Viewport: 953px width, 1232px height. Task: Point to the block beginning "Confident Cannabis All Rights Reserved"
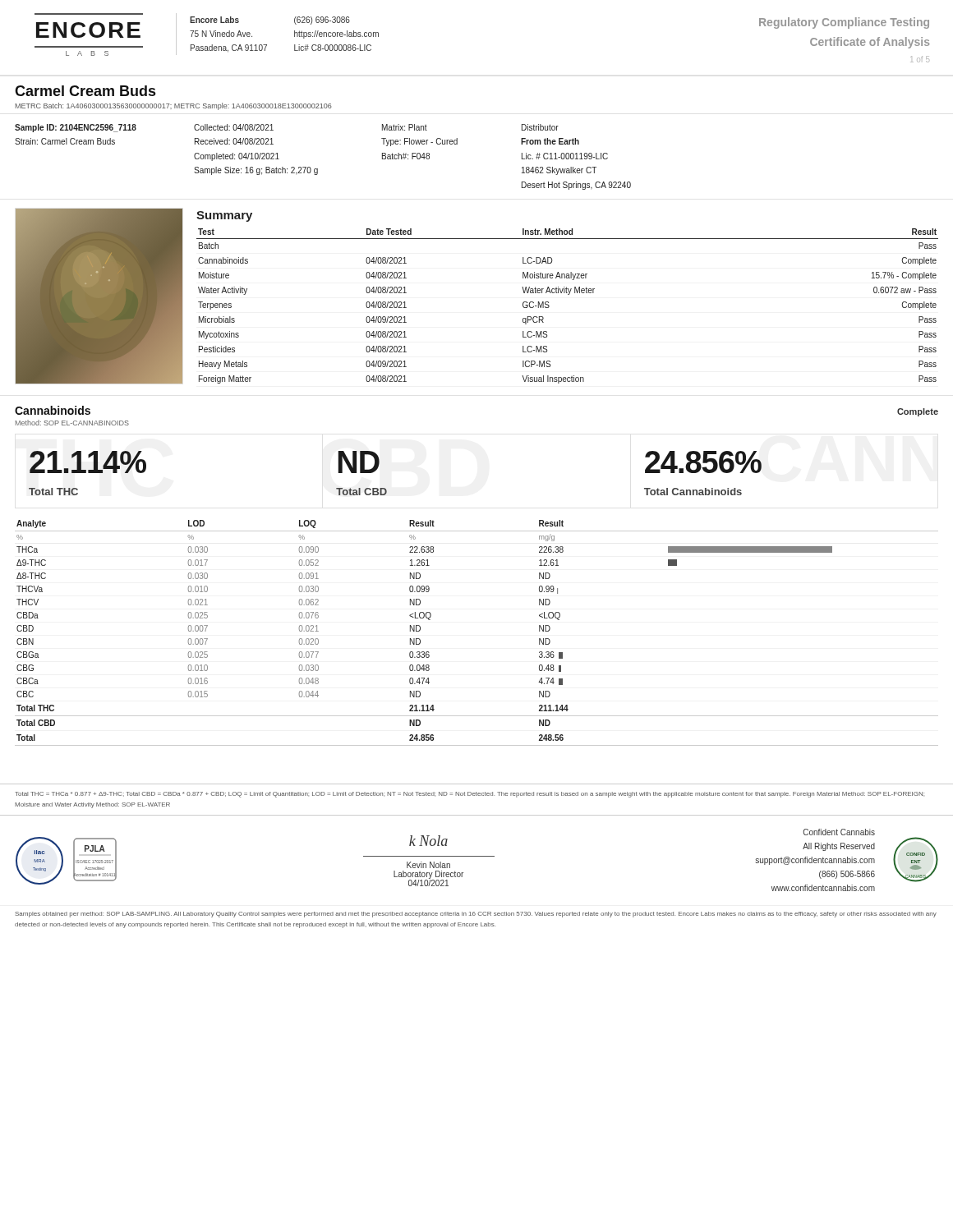point(815,861)
